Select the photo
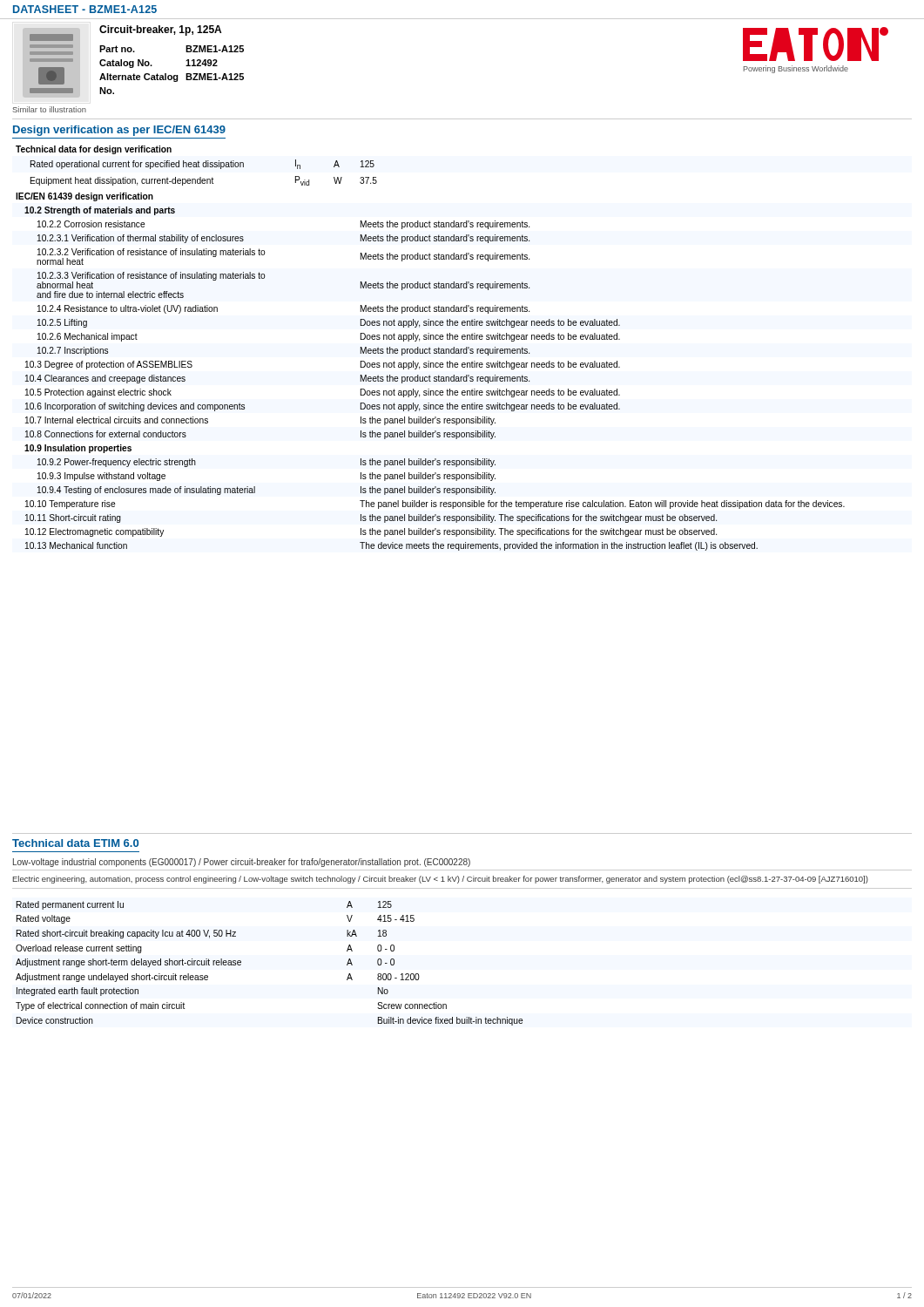Image resolution: width=924 pixels, height=1307 pixels. [x=51, y=63]
